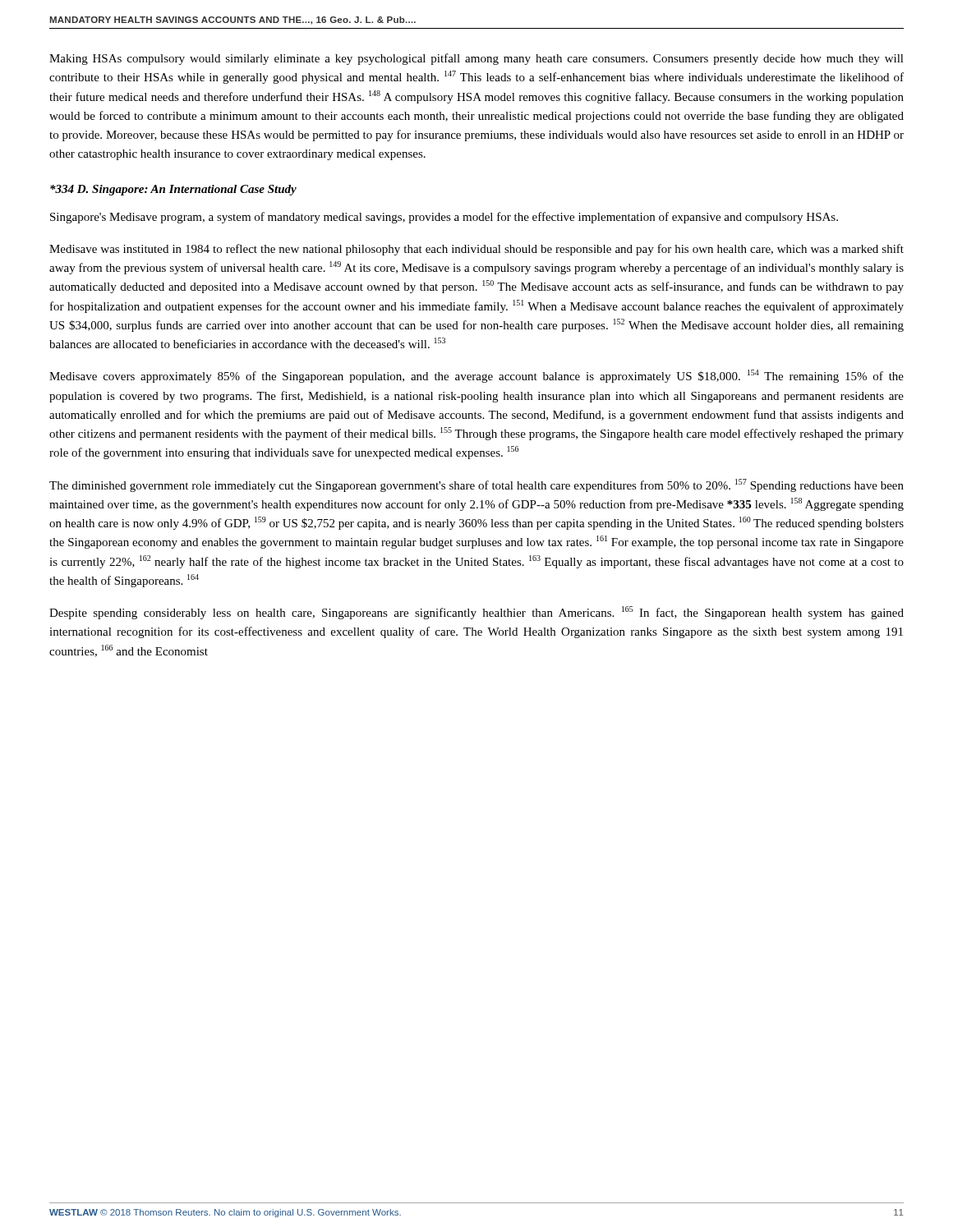Find the text block that reads "Despite spending considerably"

pos(476,631)
